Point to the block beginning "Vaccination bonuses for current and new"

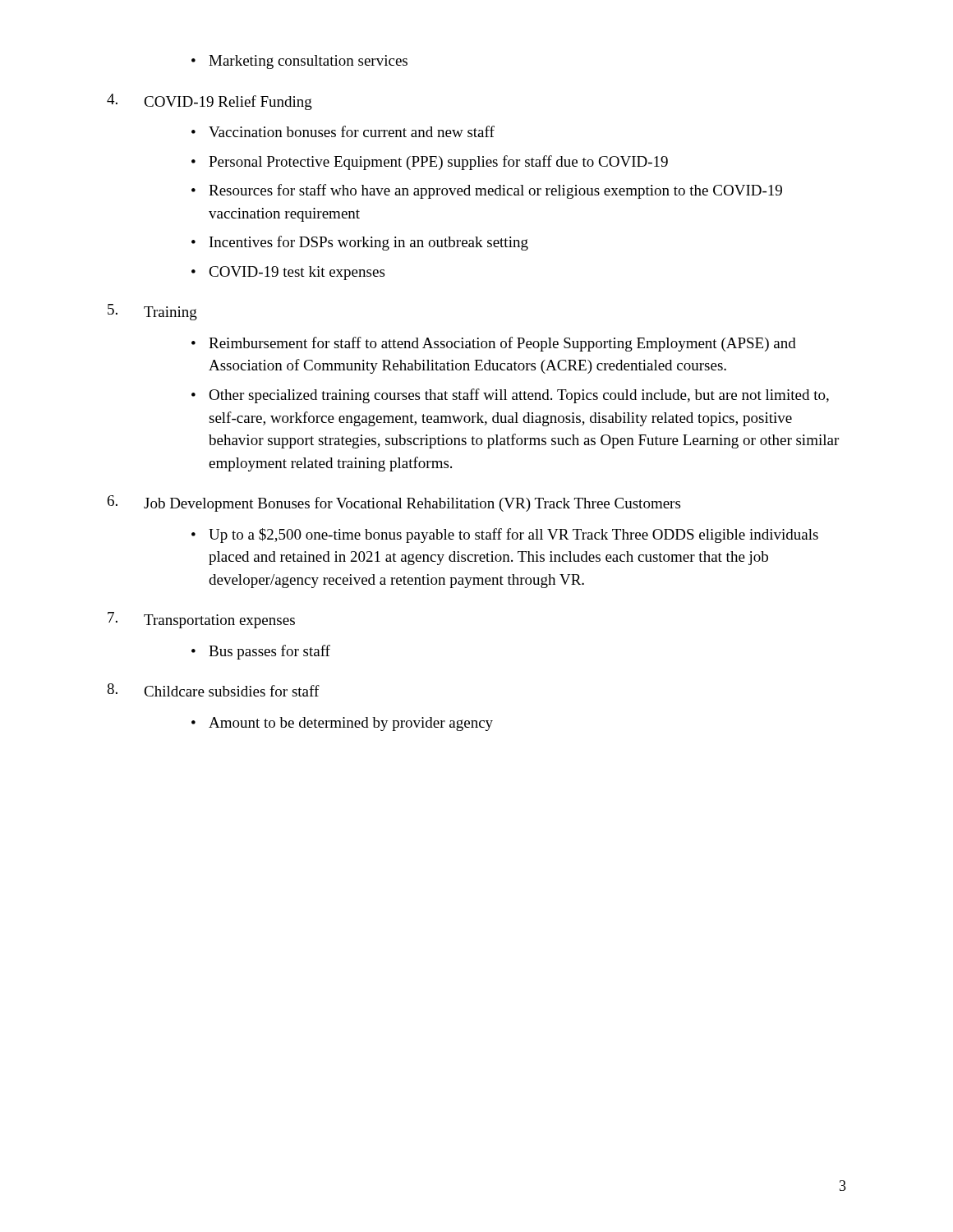[x=343, y=131]
